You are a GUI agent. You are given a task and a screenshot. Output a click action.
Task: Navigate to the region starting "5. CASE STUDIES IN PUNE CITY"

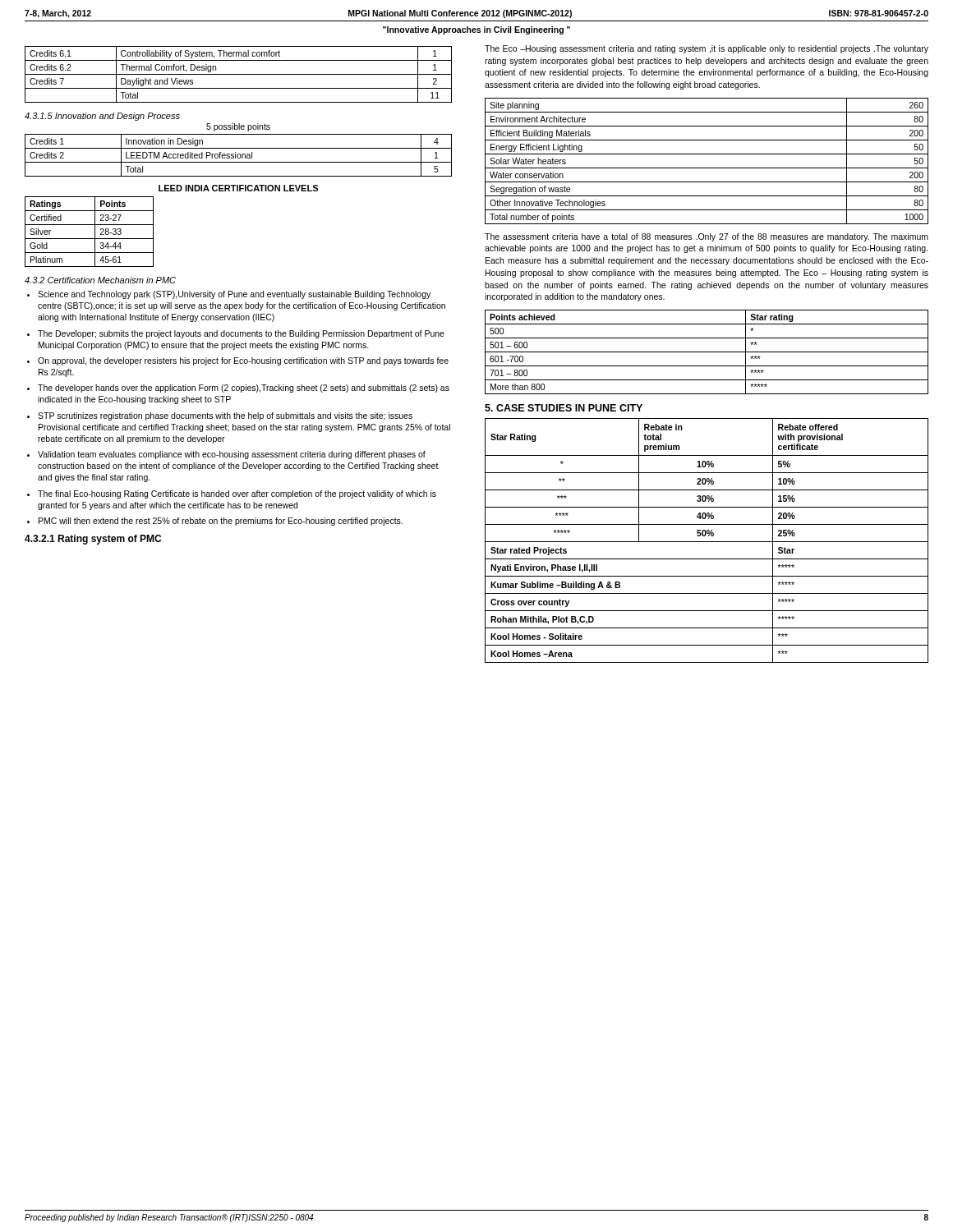564,408
